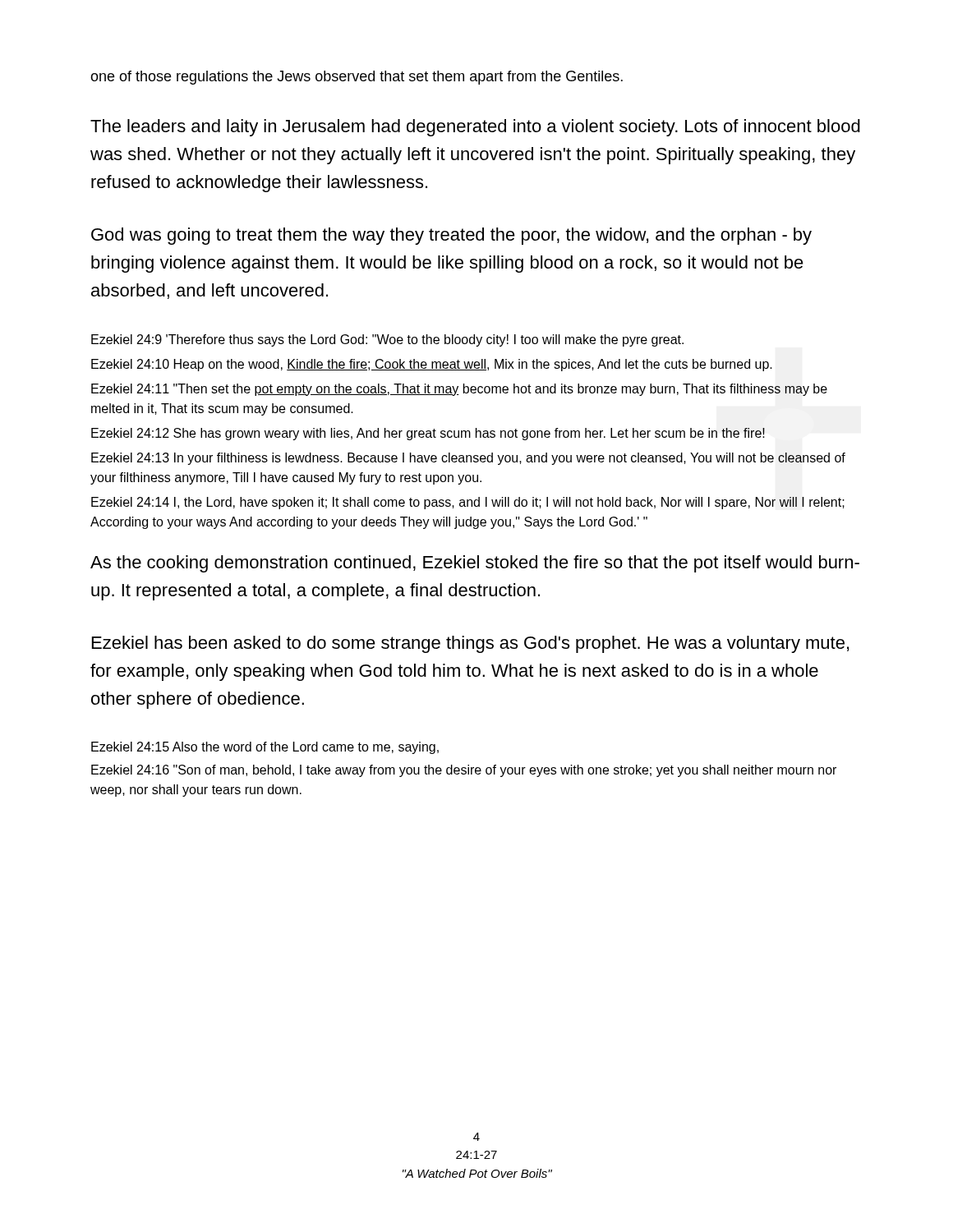Viewport: 953px width, 1232px height.
Task: Click the passage that begins "one of those regulations the Jews observed"
Action: point(357,76)
